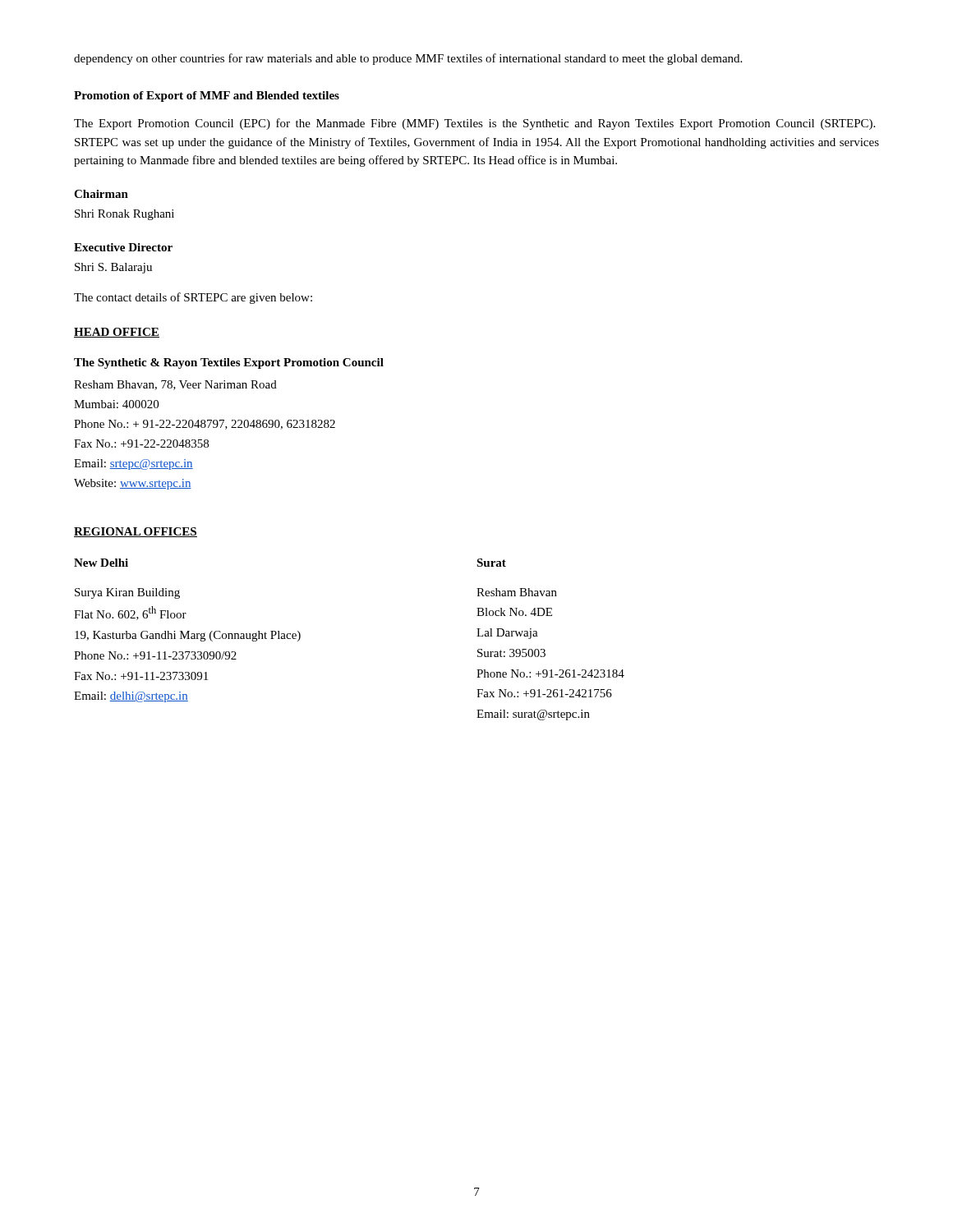Find the text block with the text "The Export Promotion Council (EPC) for the"

pos(476,142)
